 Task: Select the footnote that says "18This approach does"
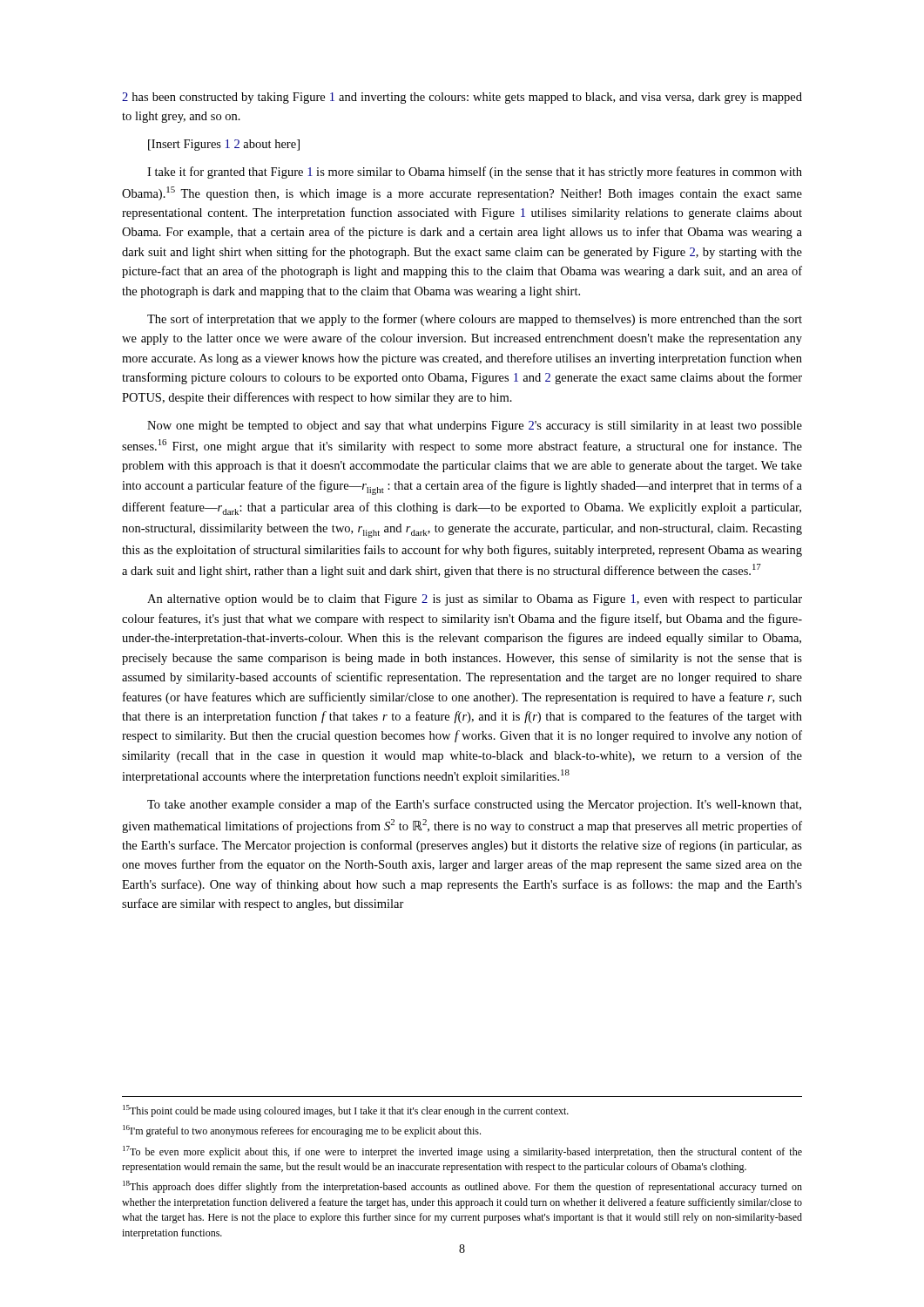462,1209
